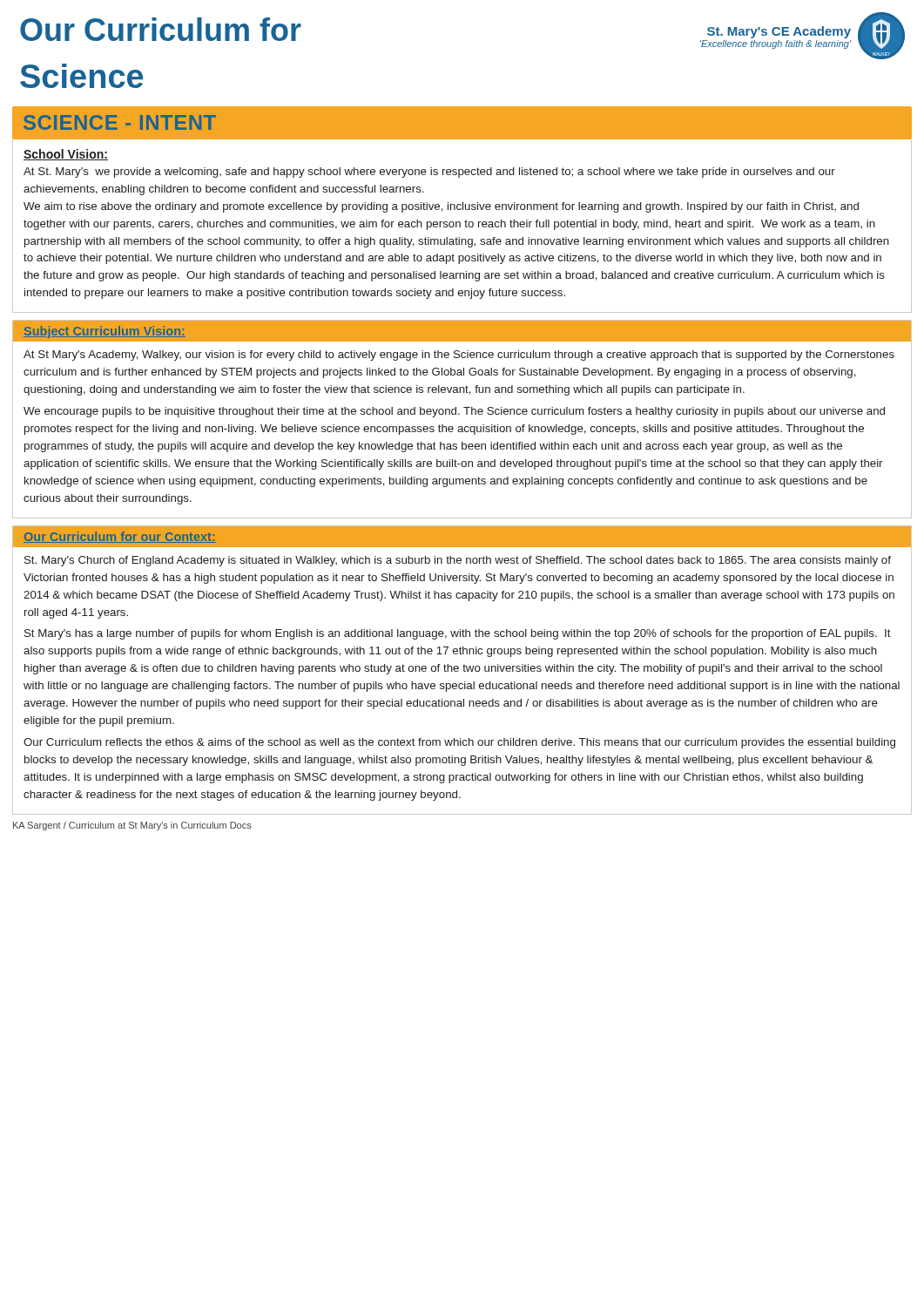The height and width of the screenshot is (1307, 924).
Task: Find the block on this page that starts "We encourage pupils"
Action: click(455, 454)
